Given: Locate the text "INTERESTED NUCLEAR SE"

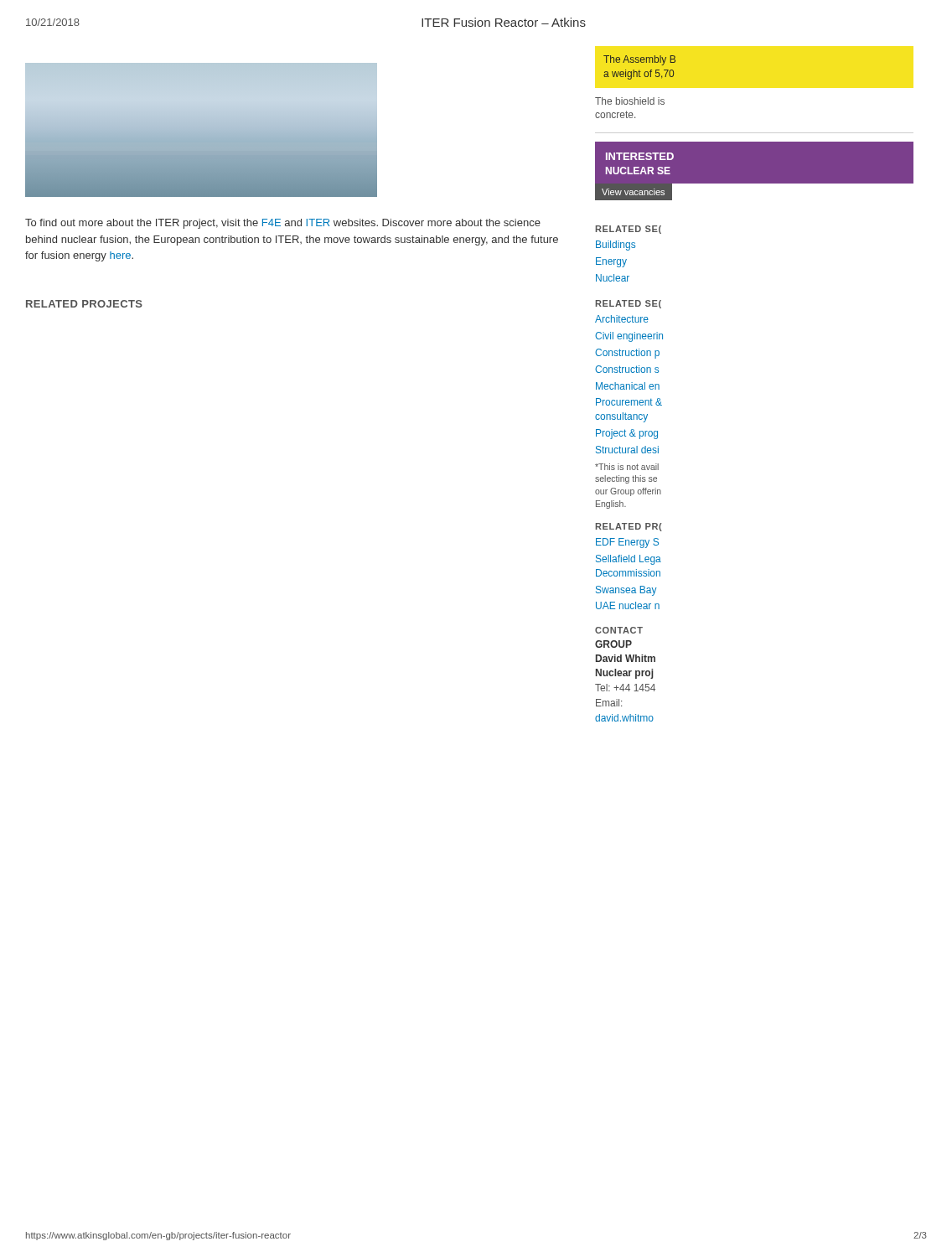Looking at the screenshot, I should point(640,164).
